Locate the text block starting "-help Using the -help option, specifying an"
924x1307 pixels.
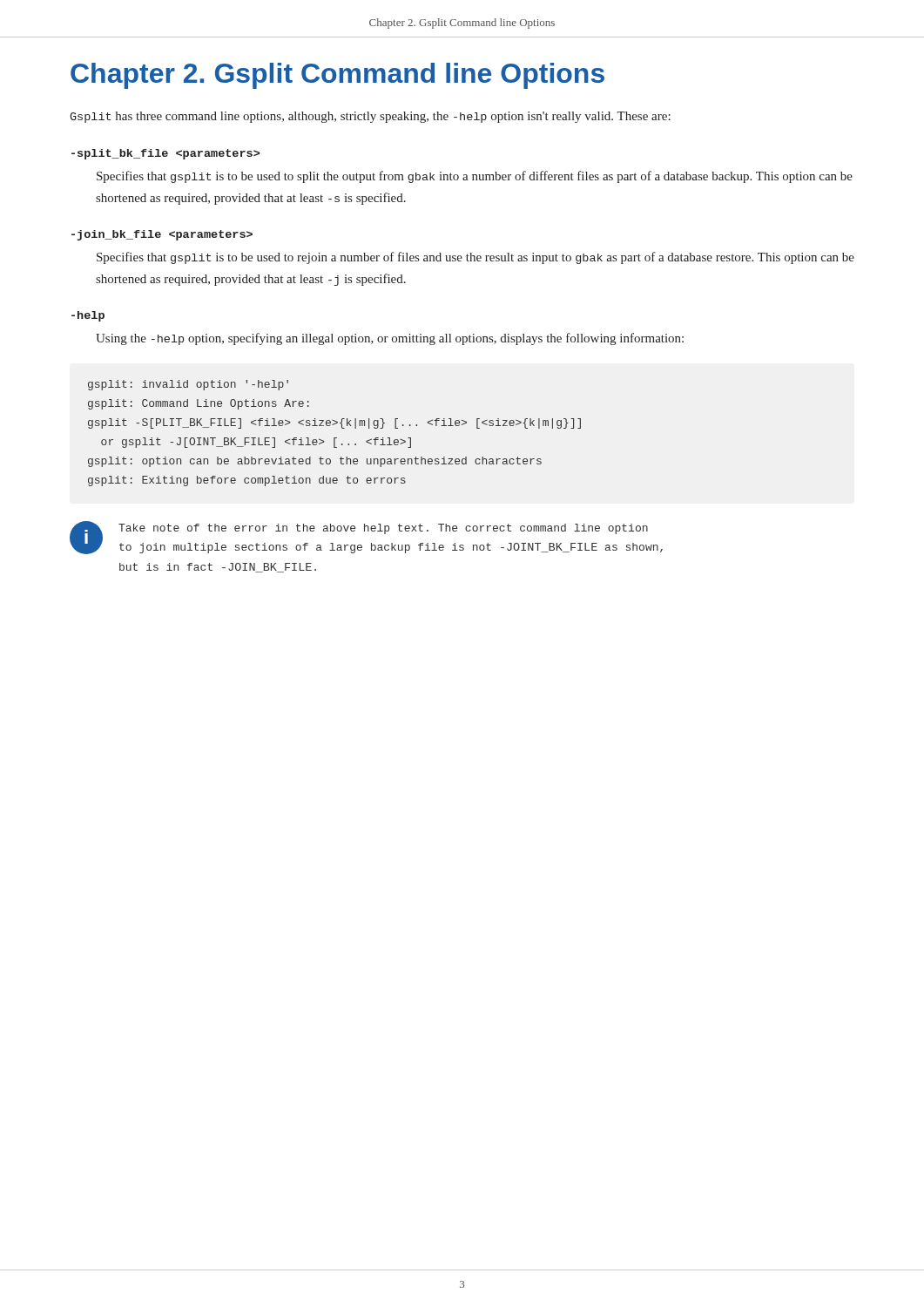(x=462, y=329)
